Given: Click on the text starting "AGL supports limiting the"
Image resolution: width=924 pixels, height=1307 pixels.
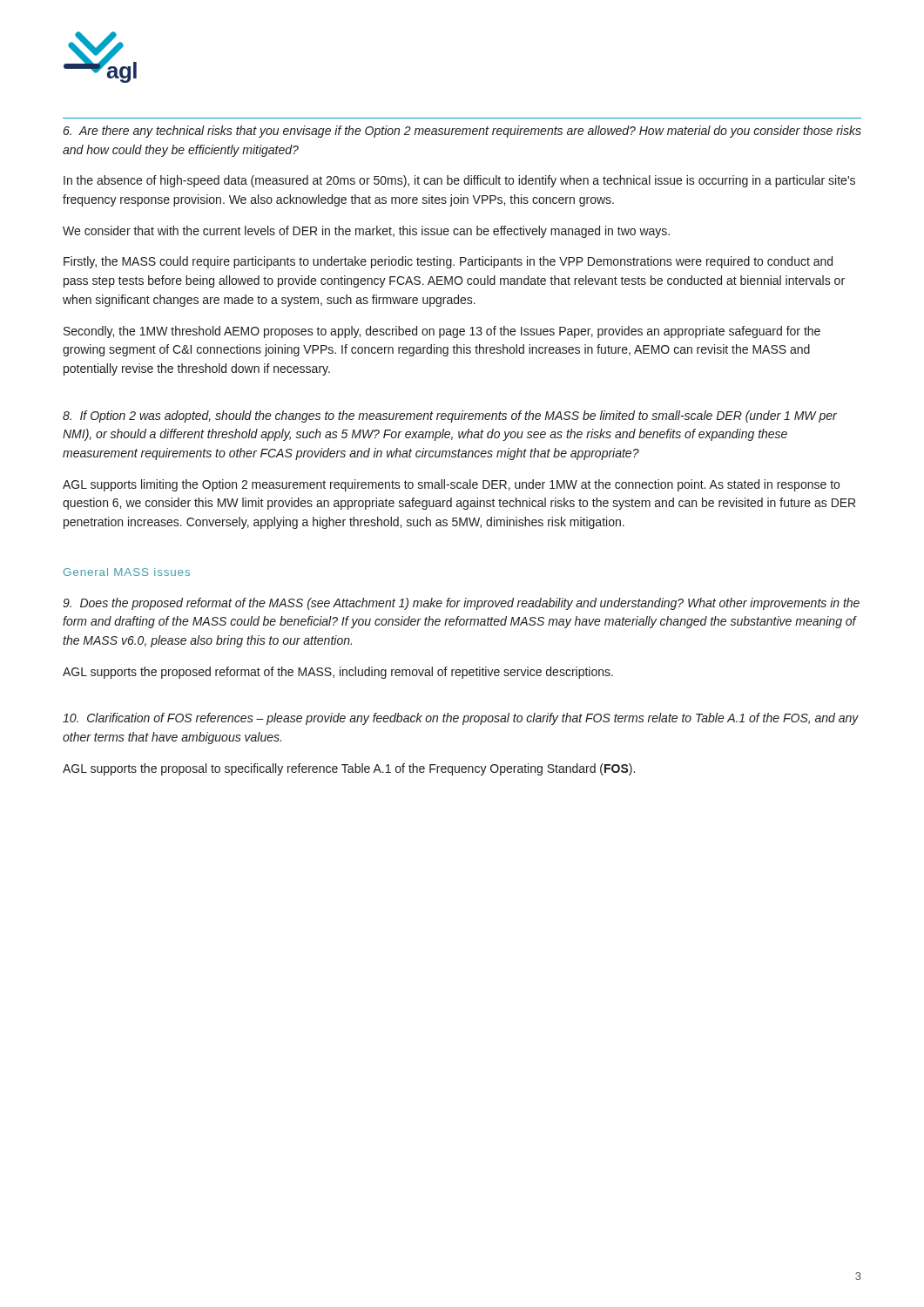Looking at the screenshot, I should [462, 504].
